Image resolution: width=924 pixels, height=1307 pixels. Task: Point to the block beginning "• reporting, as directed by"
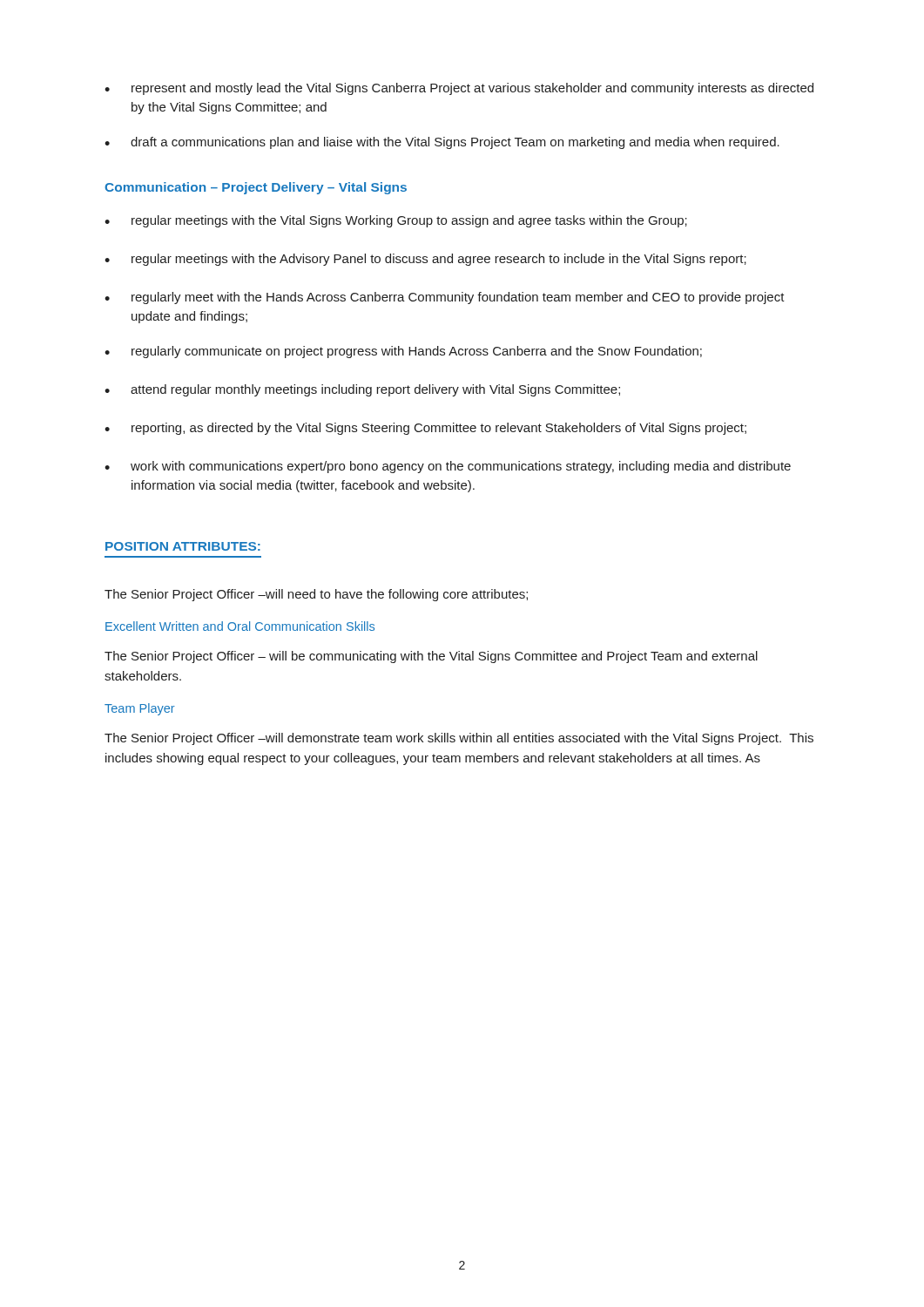pyautogui.click(x=462, y=430)
